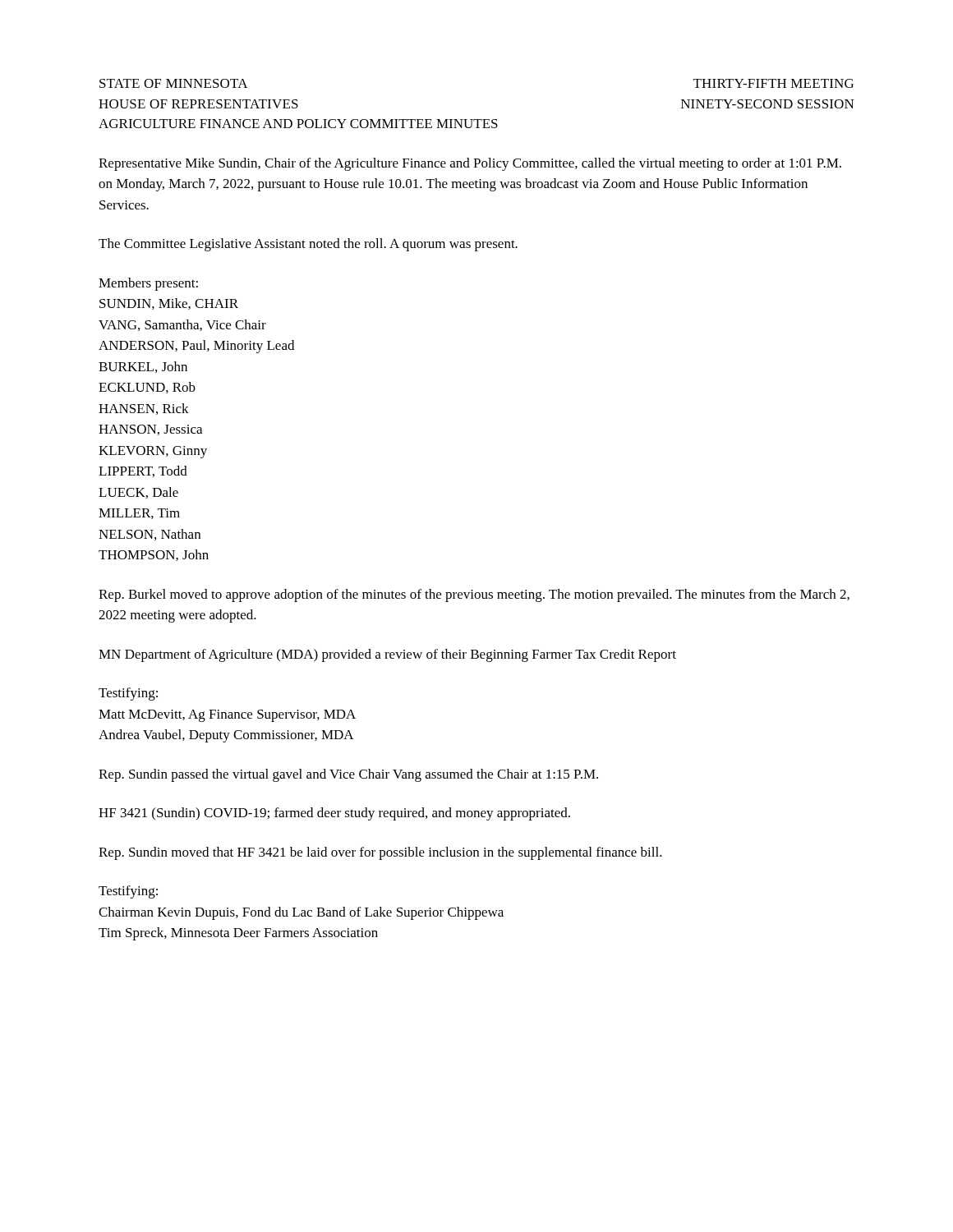
Task: Click the passage that begins "Representative Mike Sundin, Chair of the"
Action: (470, 184)
